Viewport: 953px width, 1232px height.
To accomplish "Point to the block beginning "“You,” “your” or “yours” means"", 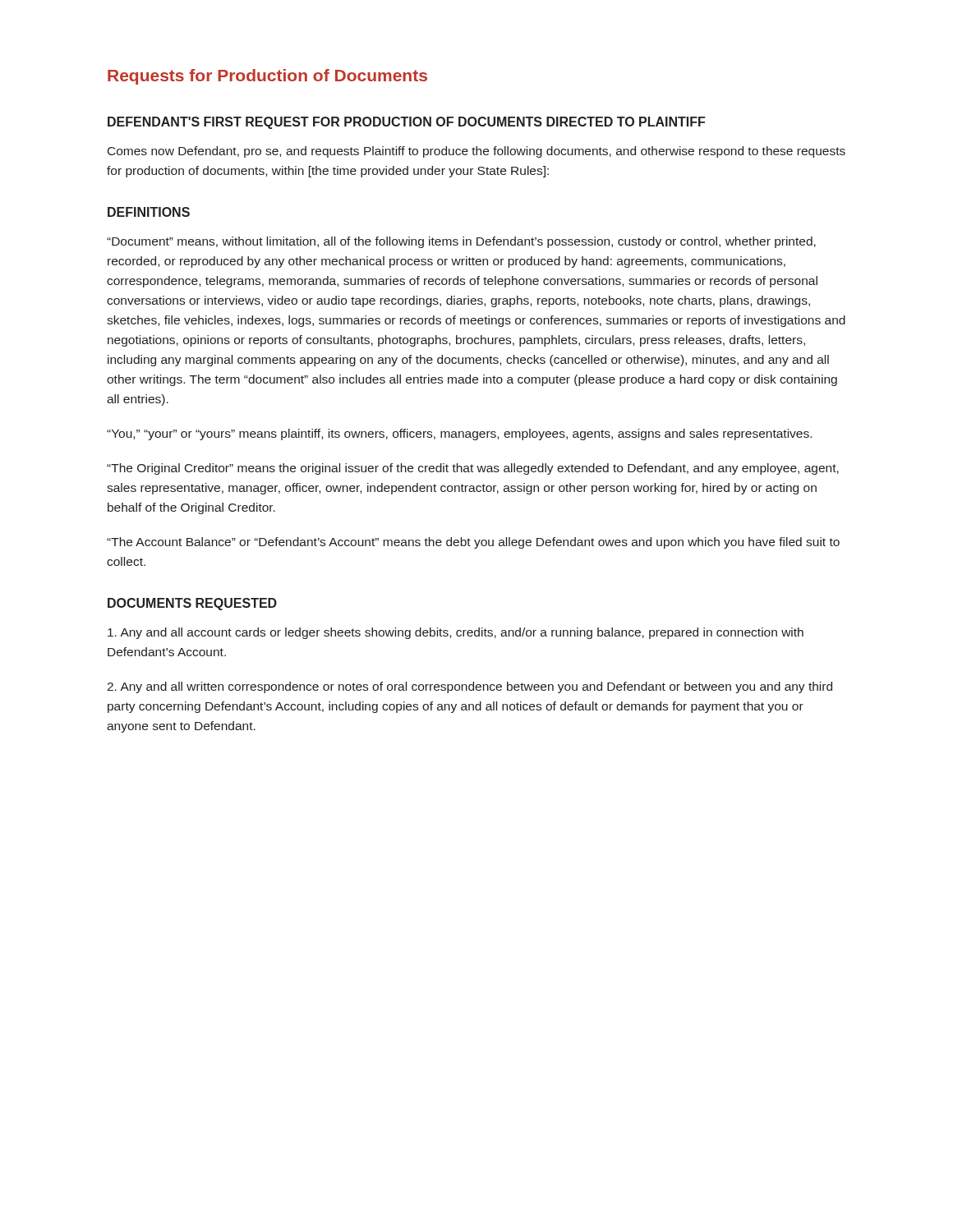I will pyautogui.click(x=460, y=433).
